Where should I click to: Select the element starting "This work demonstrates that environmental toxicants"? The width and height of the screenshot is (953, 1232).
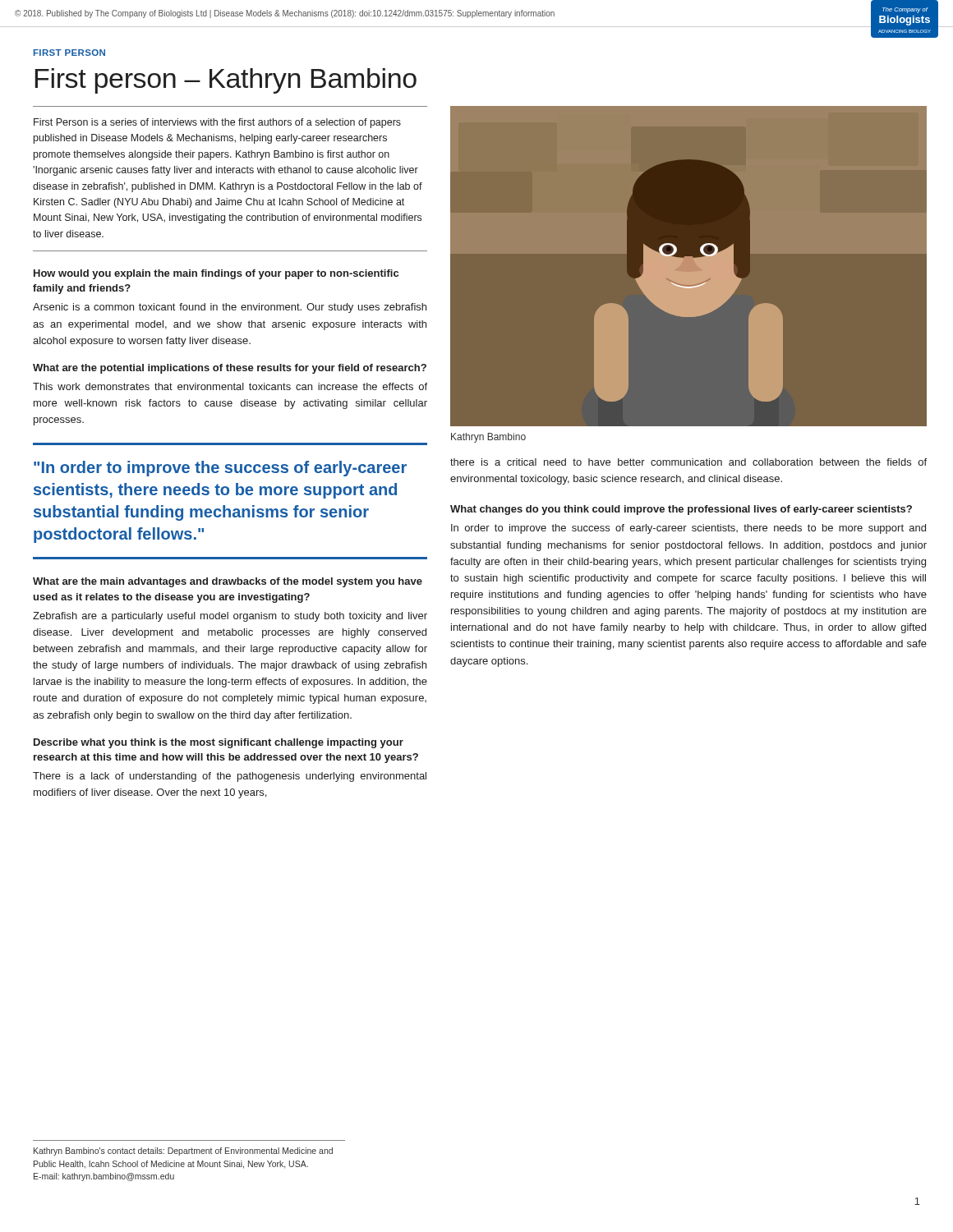coord(230,403)
